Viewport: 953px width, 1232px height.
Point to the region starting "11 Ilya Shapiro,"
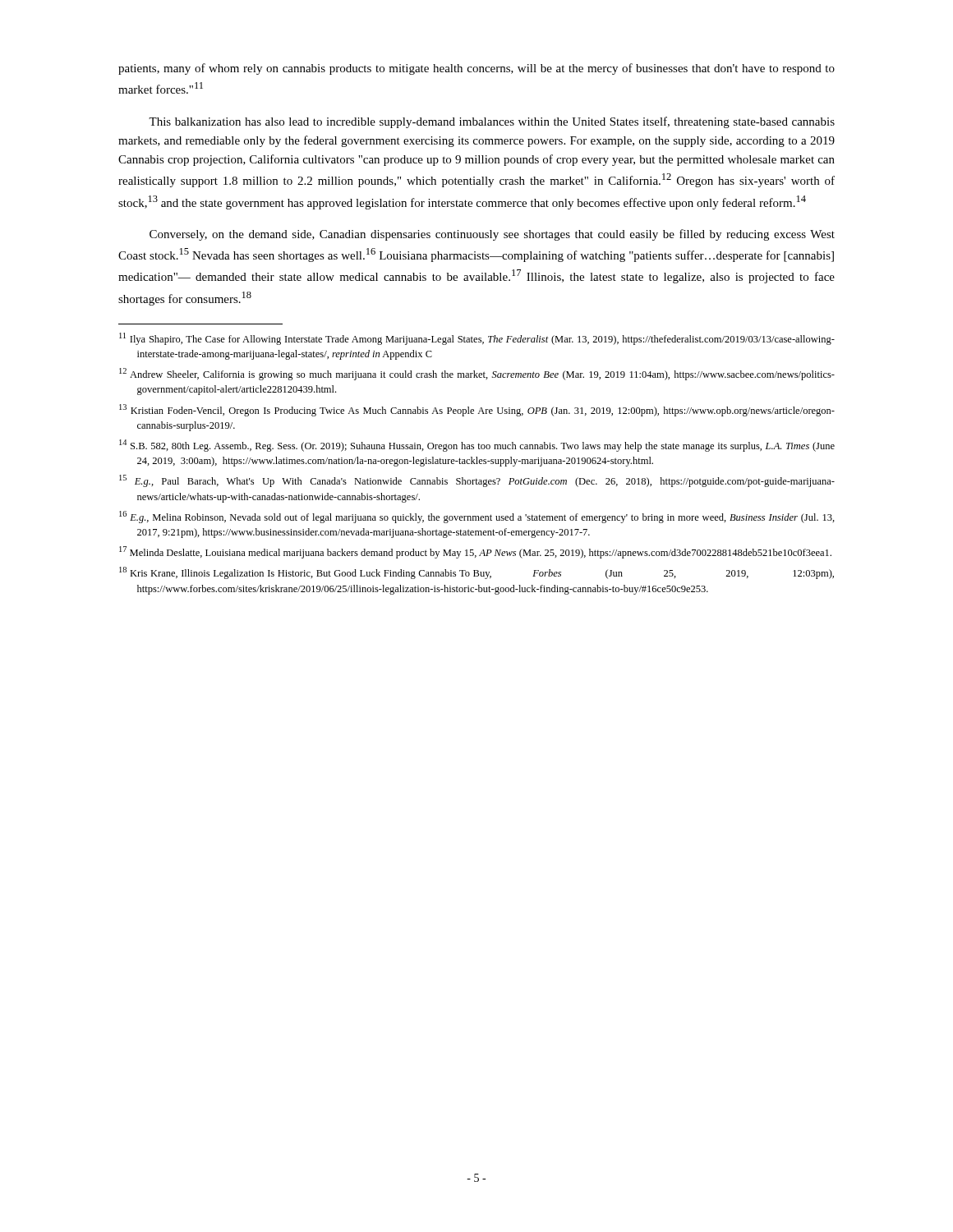point(476,345)
